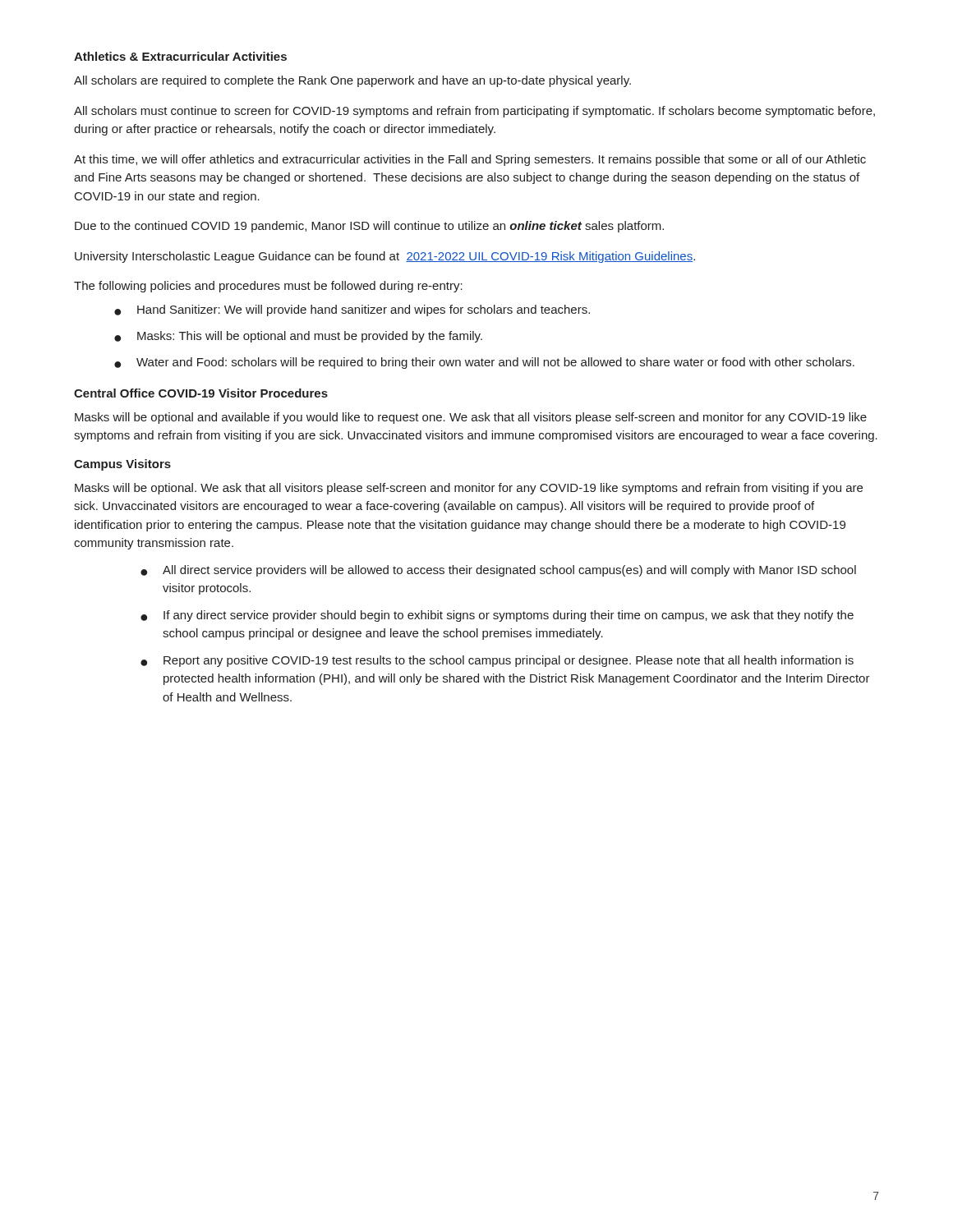The width and height of the screenshot is (953, 1232).
Task: Locate the element starting "All scholars must continue to screen for"
Action: coord(475,119)
